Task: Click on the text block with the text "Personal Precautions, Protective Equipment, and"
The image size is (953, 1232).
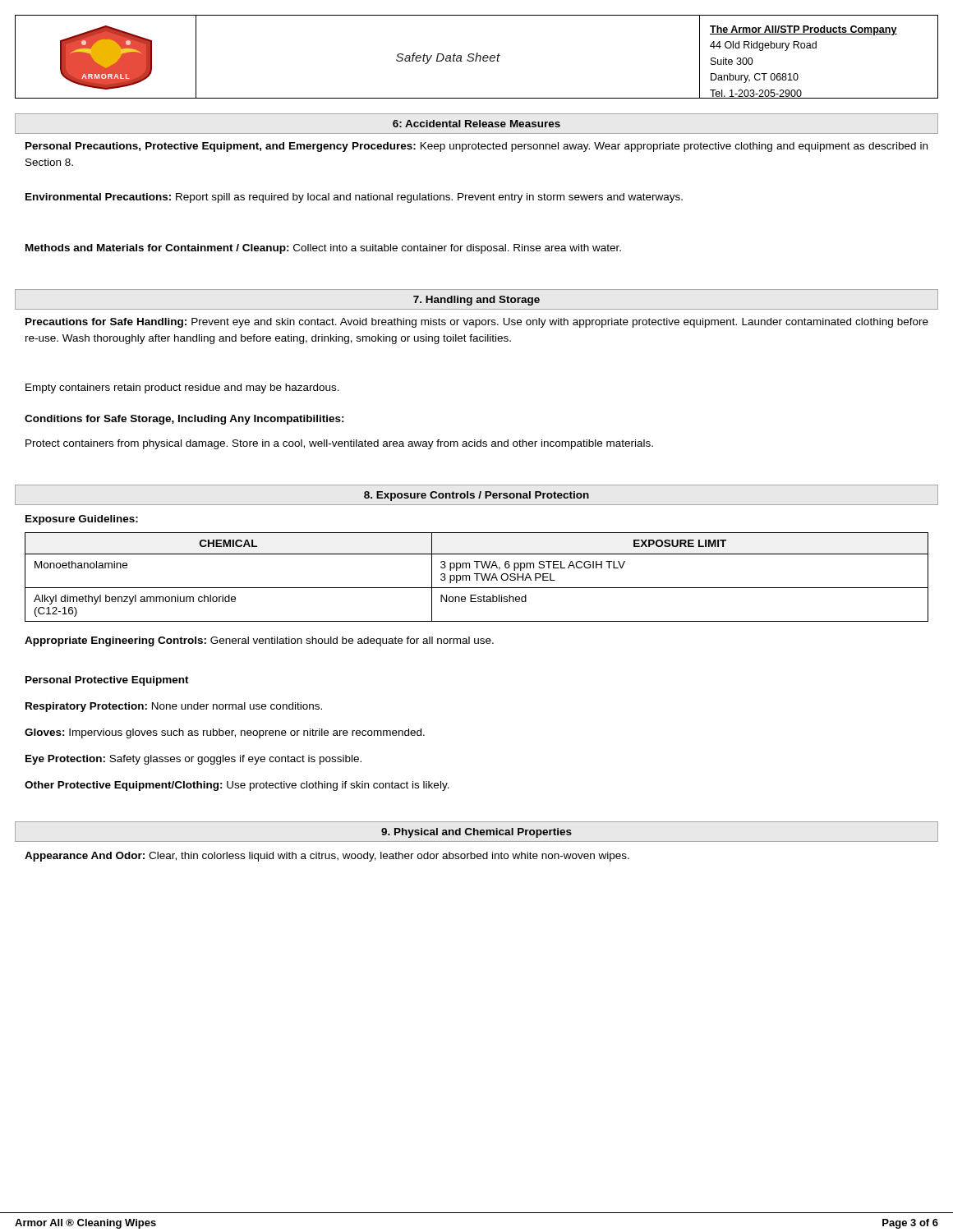Action: [476, 154]
